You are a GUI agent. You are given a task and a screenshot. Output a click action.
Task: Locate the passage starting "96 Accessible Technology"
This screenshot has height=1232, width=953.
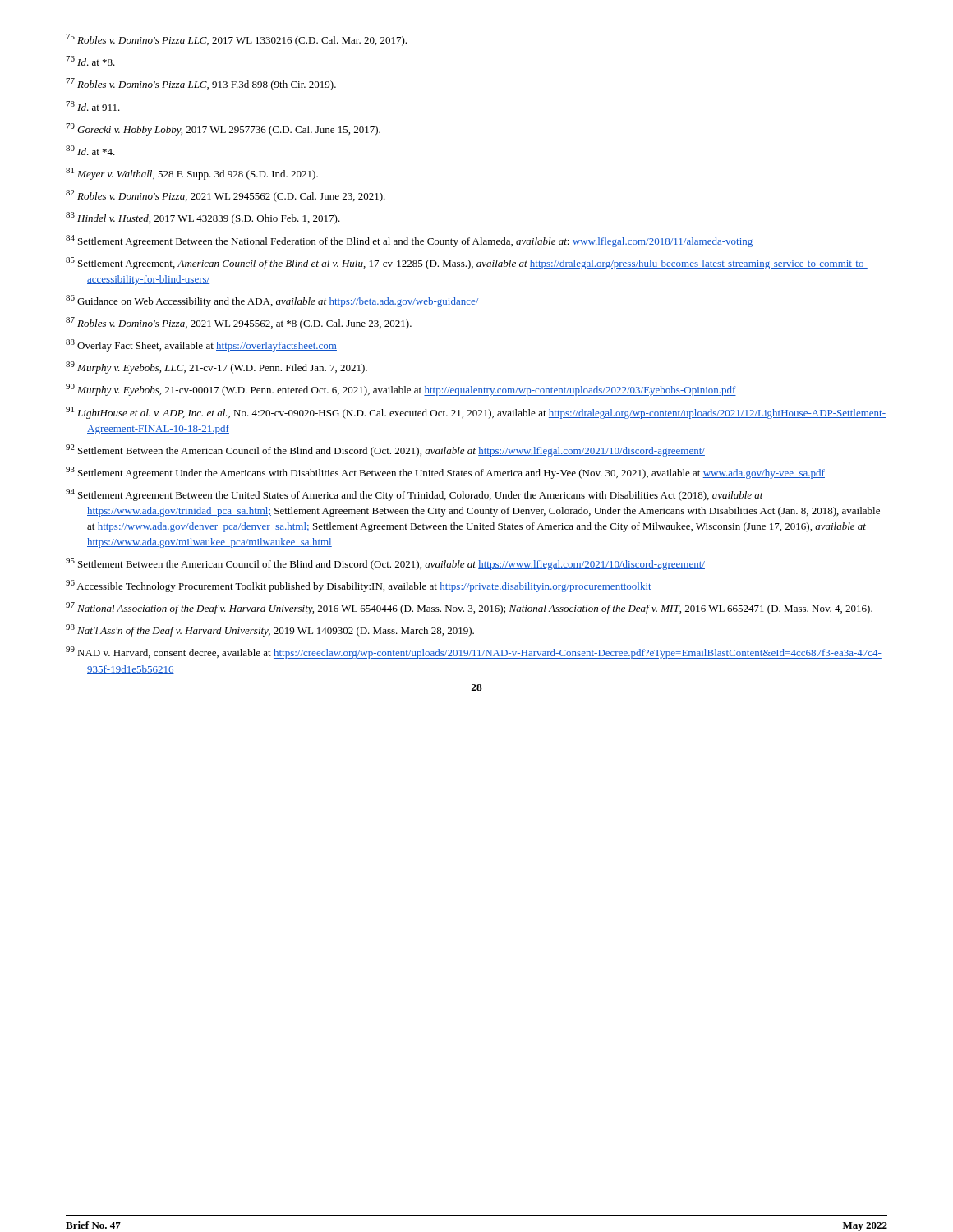click(x=359, y=585)
